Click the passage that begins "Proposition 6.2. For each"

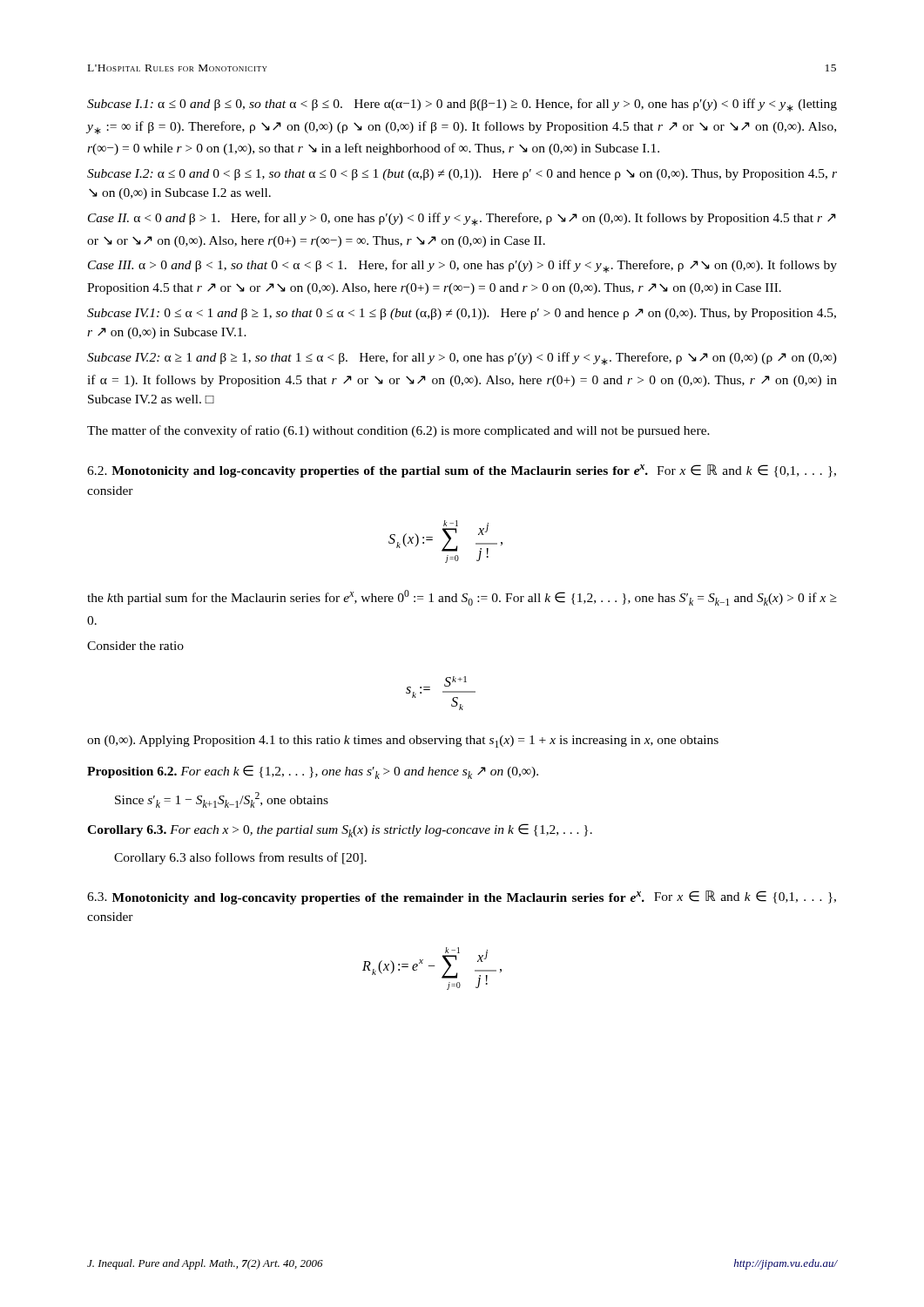[313, 773]
